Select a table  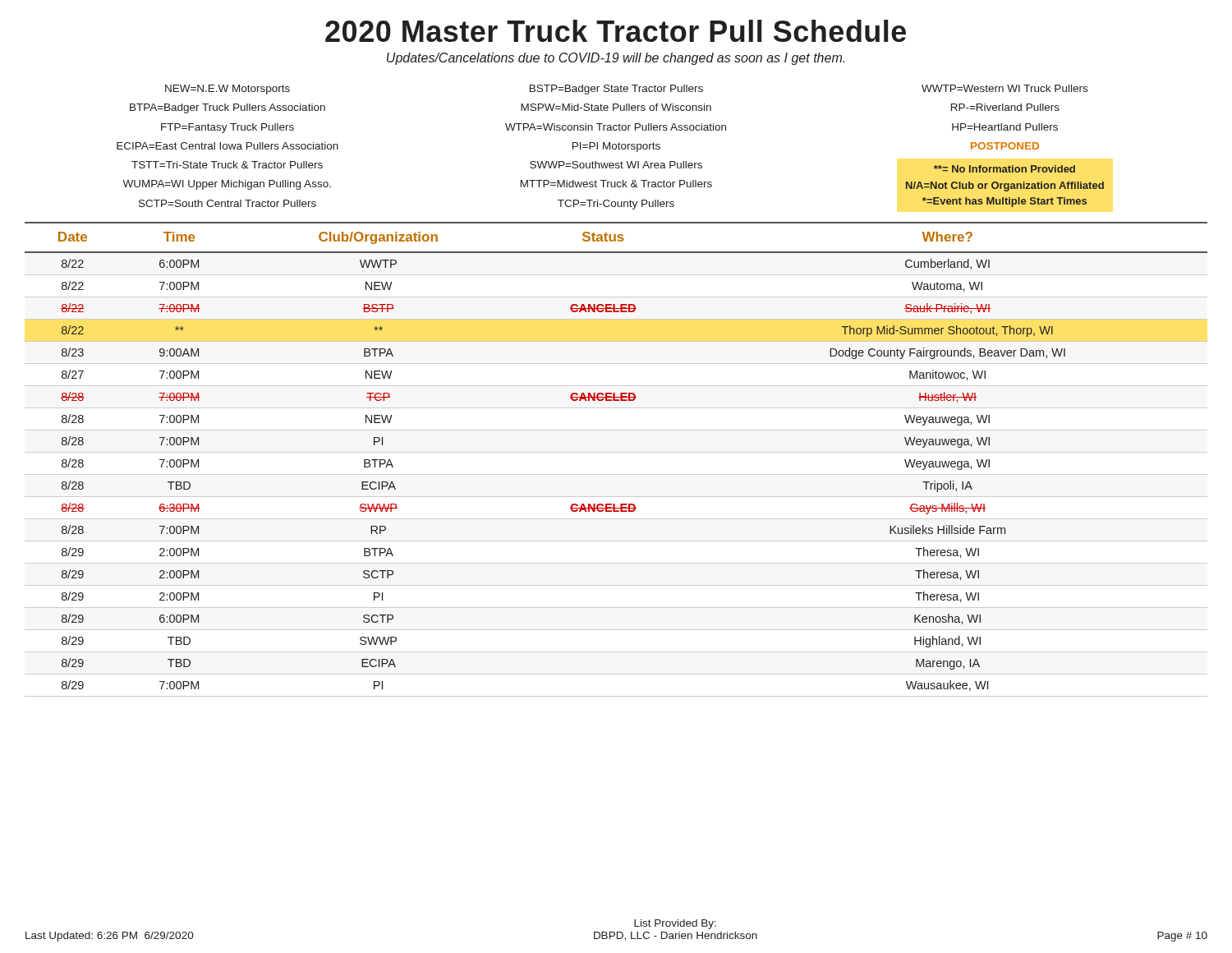click(616, 459)
